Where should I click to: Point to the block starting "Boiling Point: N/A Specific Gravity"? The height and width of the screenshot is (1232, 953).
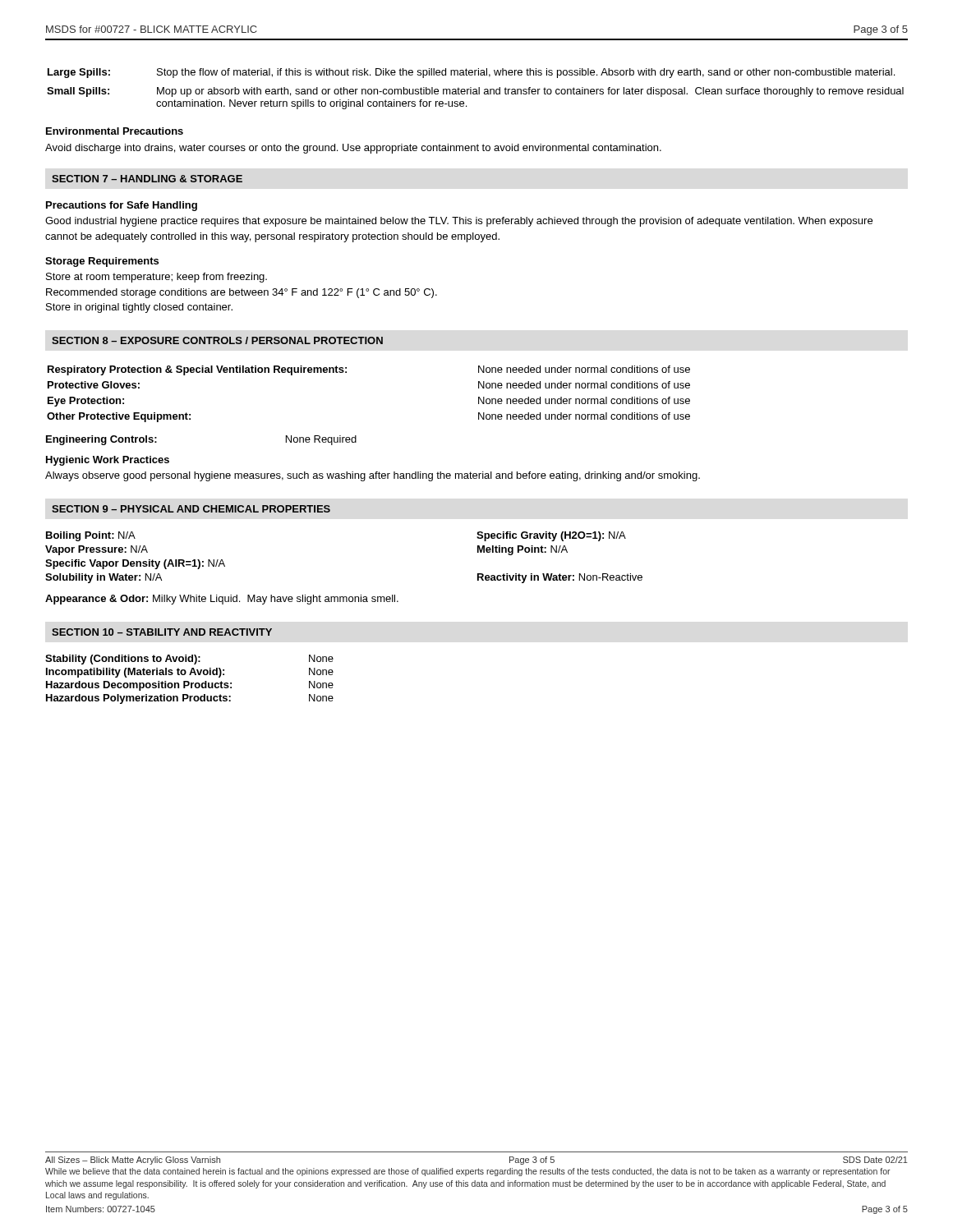[476, 556]
